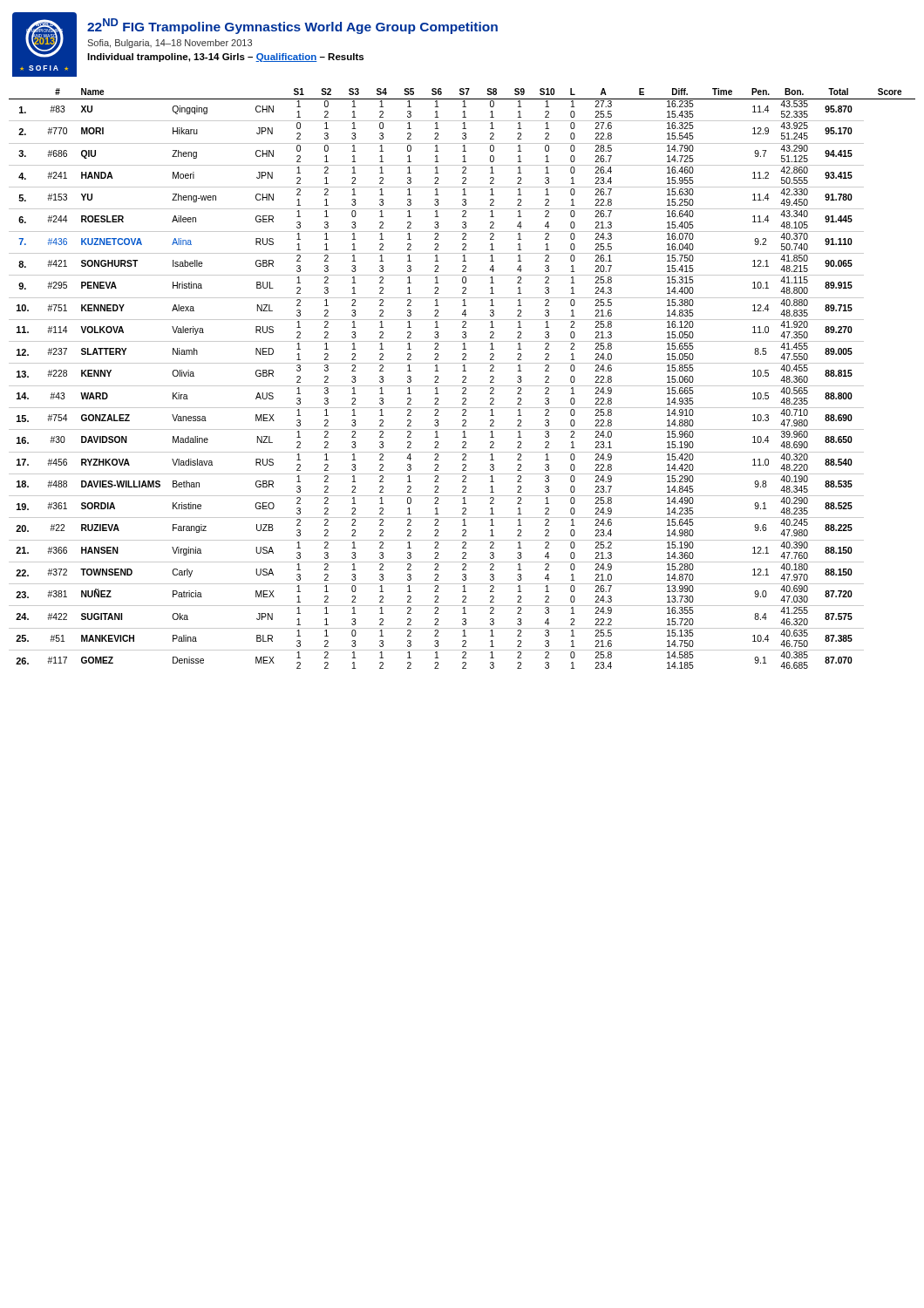Locate the text with the text "Sofia, Bulgaria, 14–18 November 2013"
This screenshot has height=1308, width=924.
click(x=170, y=43)
